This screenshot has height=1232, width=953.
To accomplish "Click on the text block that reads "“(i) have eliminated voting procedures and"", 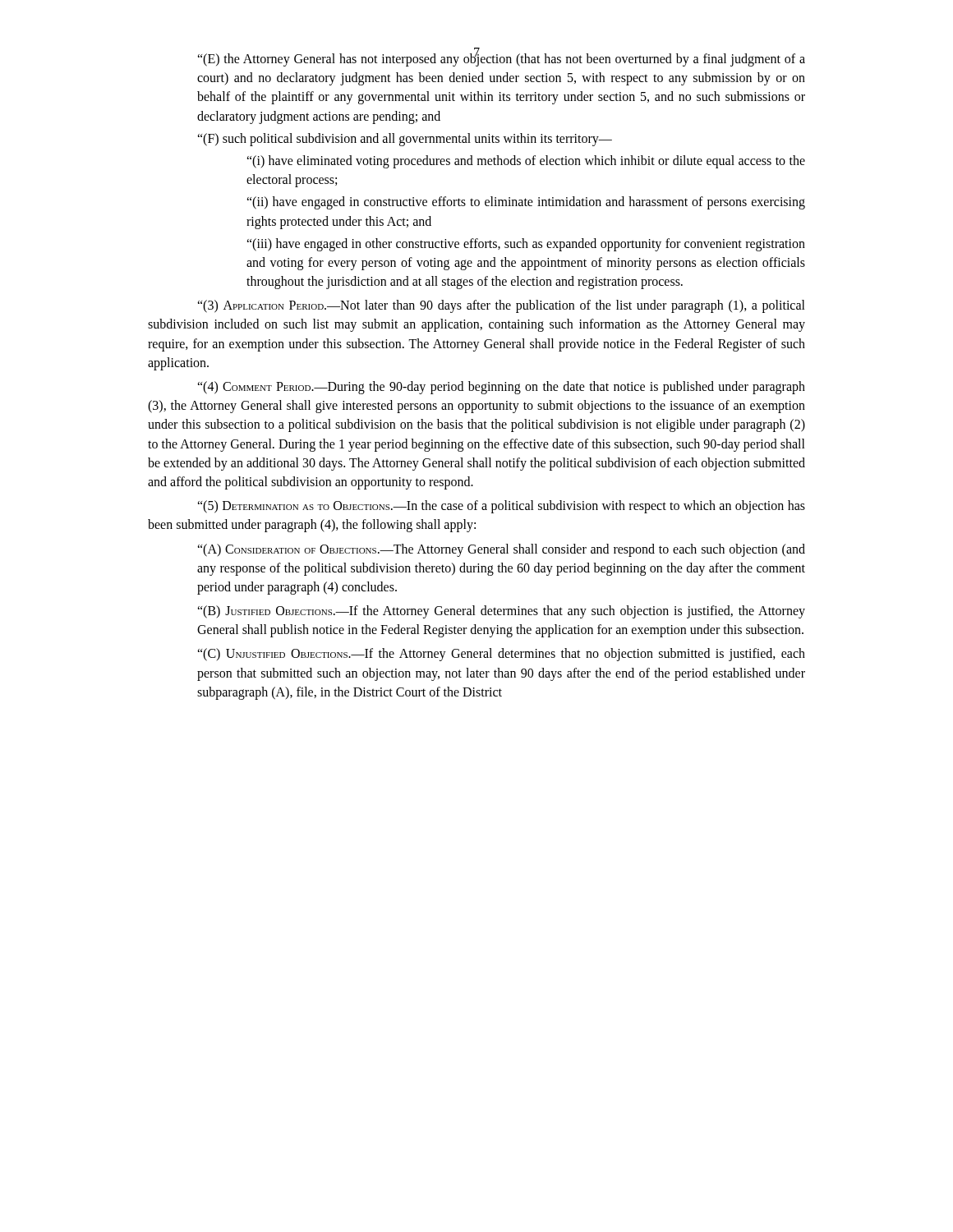I will pyautogui.click(x=526, y=170).
